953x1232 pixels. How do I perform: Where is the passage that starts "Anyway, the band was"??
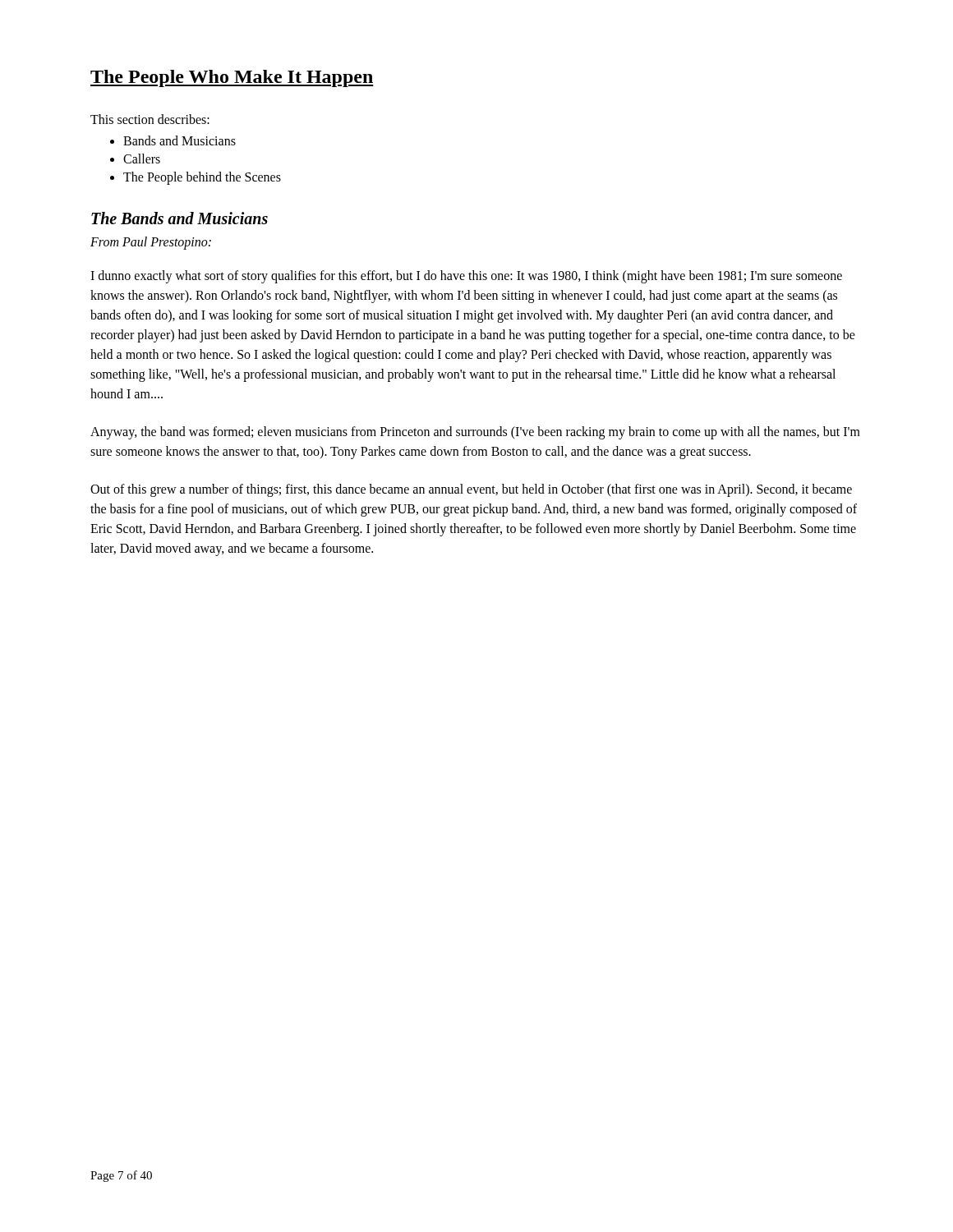[475, 441]
